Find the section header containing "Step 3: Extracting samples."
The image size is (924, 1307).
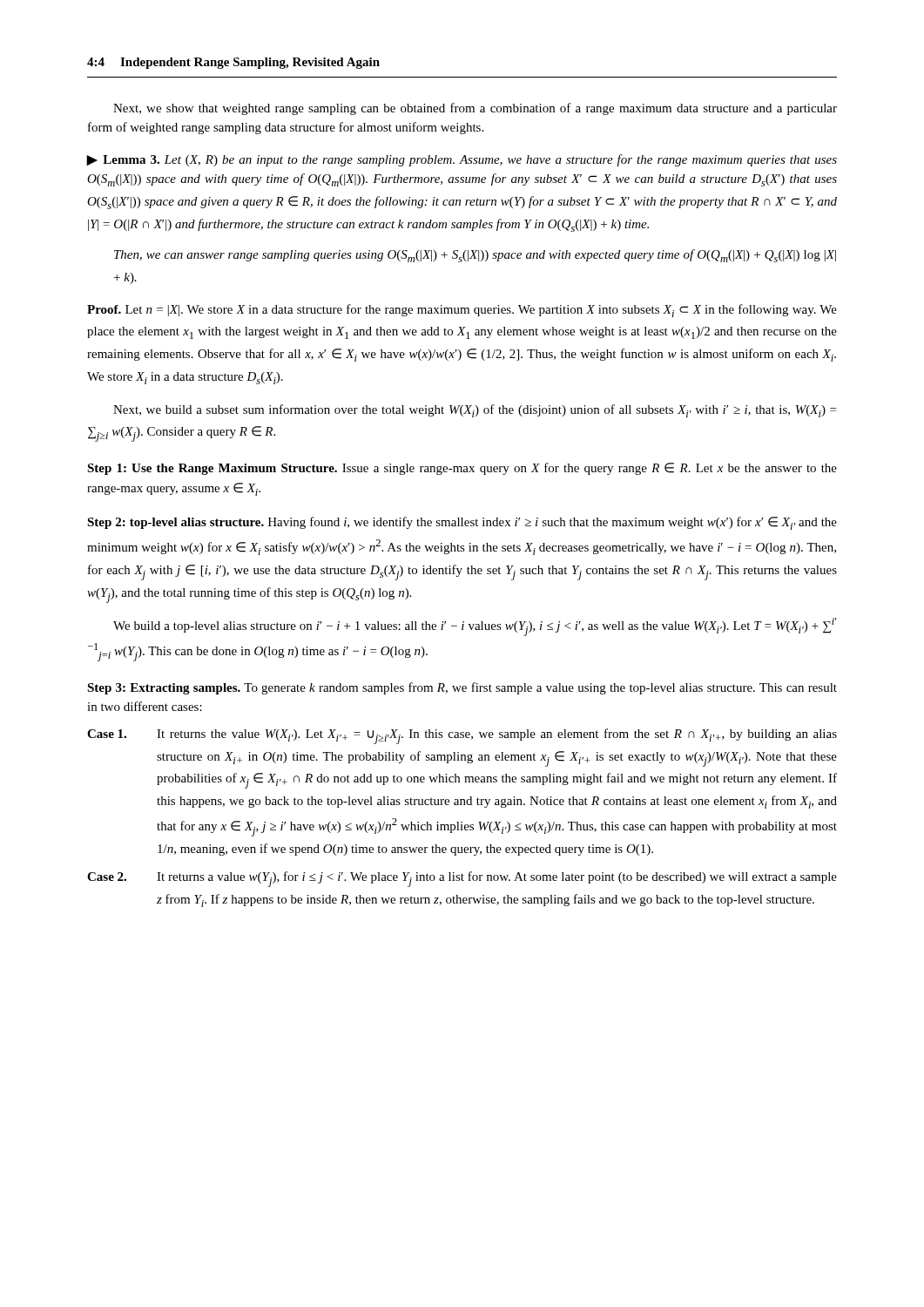(x=462, y=697)
